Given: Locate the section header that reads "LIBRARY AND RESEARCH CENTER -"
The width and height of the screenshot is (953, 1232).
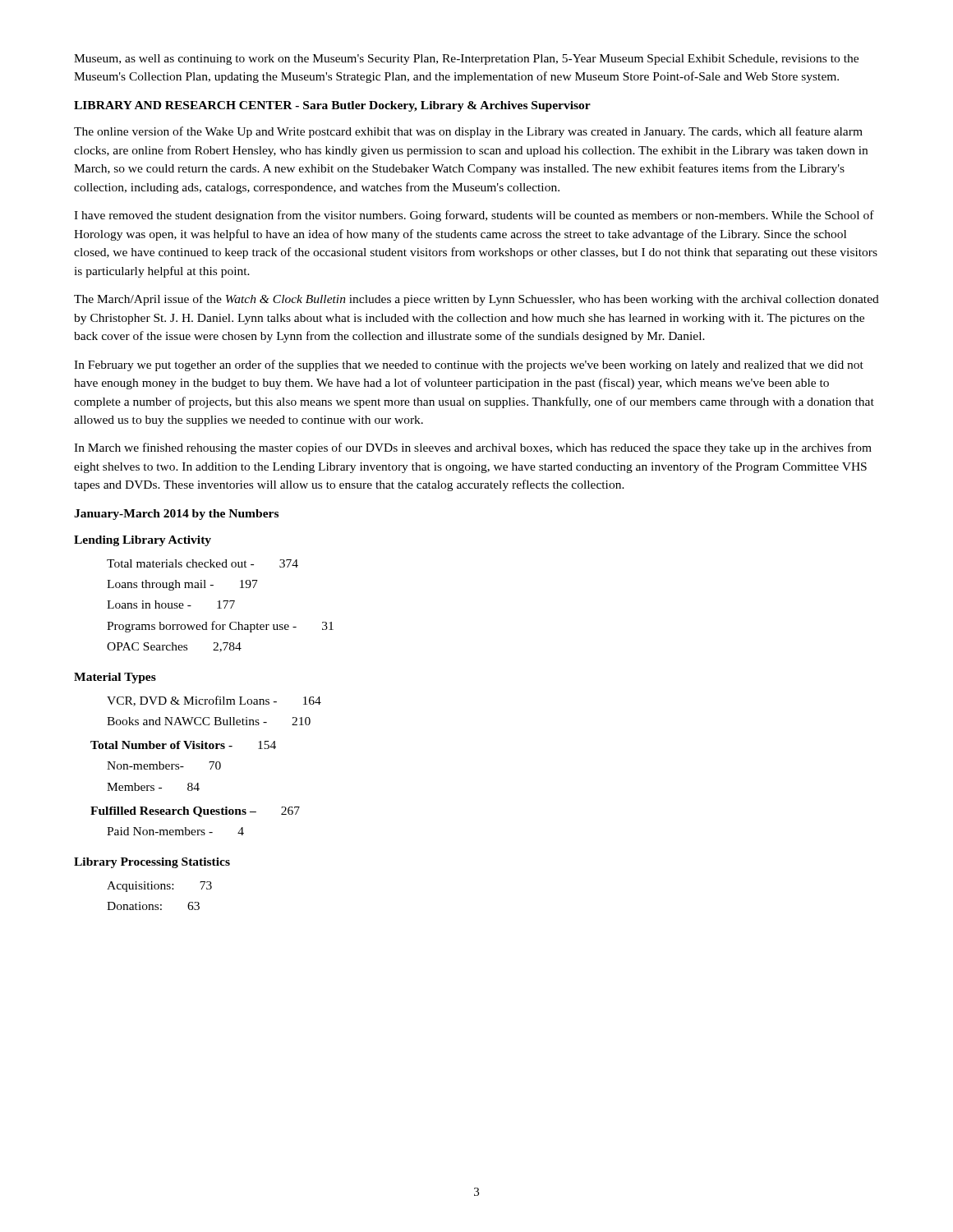Looking at the screenshot, I should coord(476,105).
